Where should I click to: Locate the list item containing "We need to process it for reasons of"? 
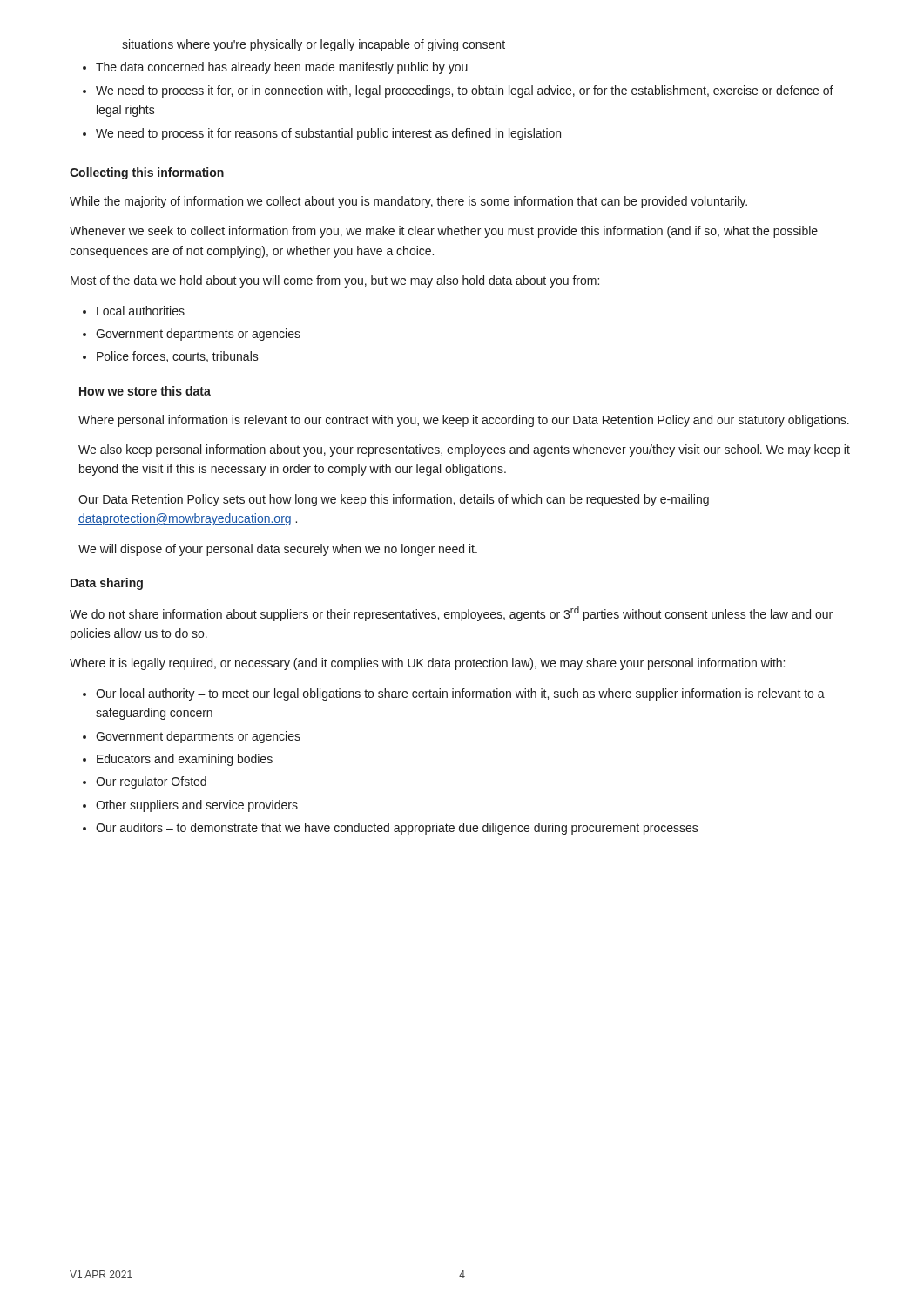tap(329, 133)
